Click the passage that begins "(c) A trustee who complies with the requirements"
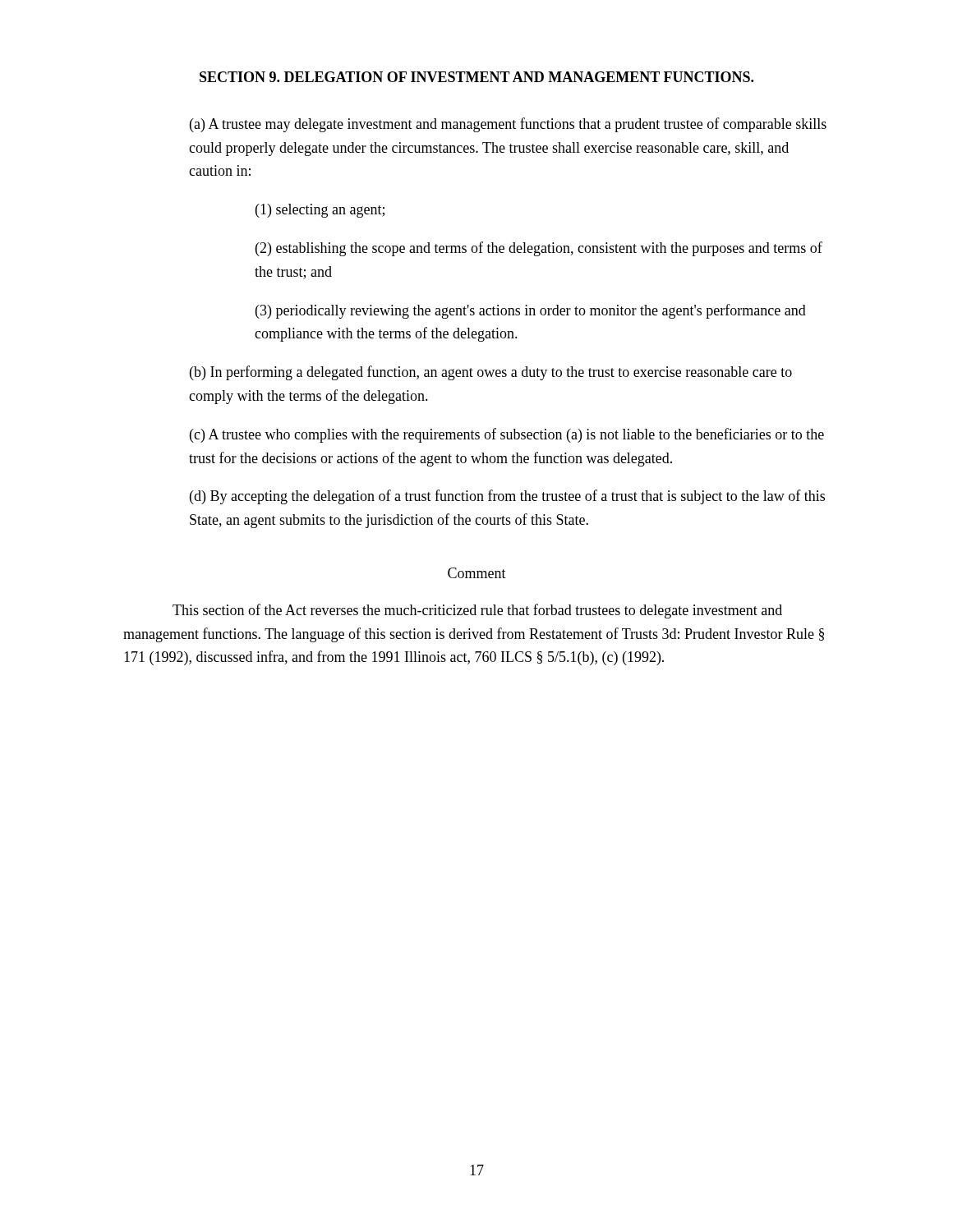This screenshot has height=1232, width=953. tap(507, 446)
